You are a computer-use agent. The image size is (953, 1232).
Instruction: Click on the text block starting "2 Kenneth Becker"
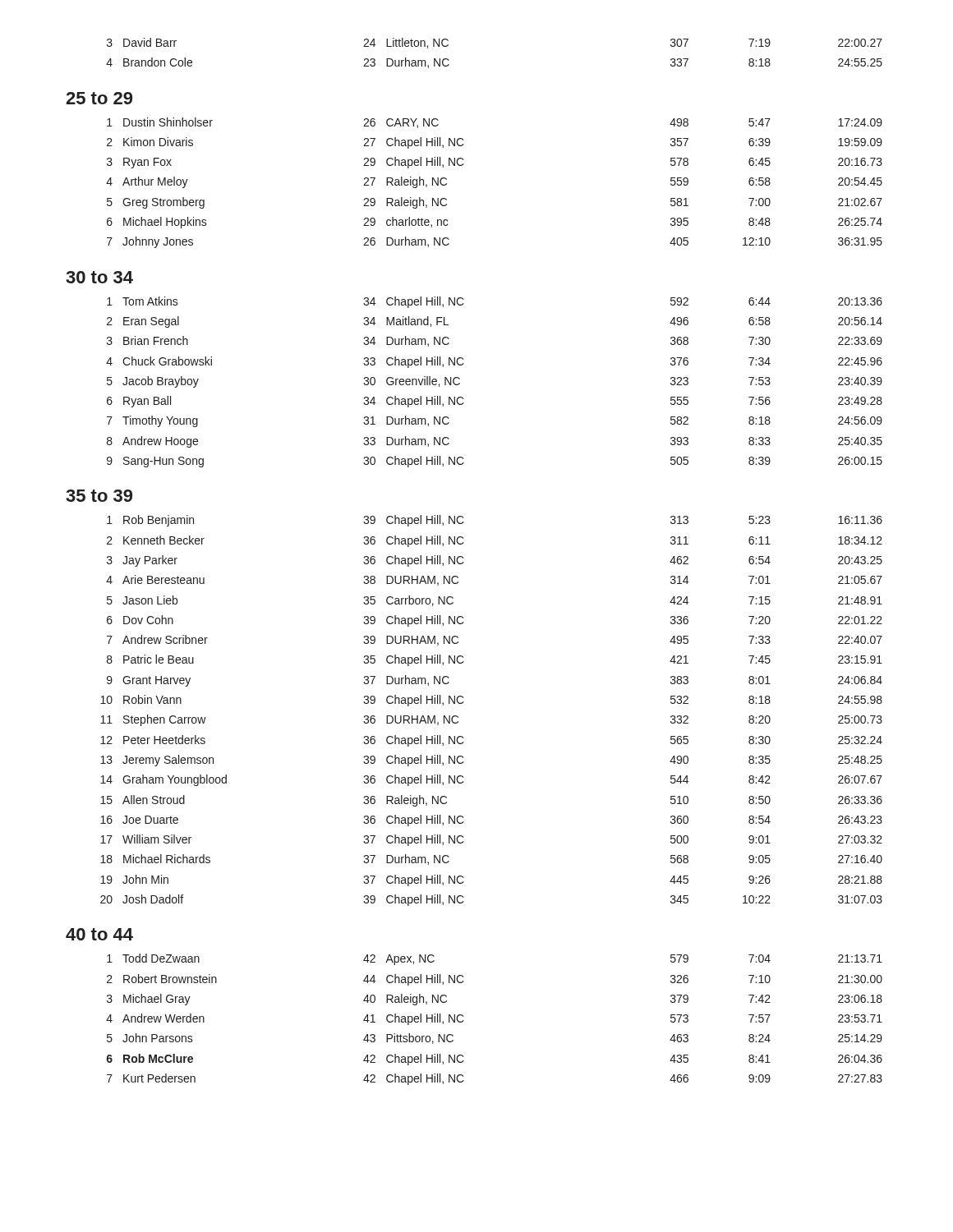coord(157,541)
